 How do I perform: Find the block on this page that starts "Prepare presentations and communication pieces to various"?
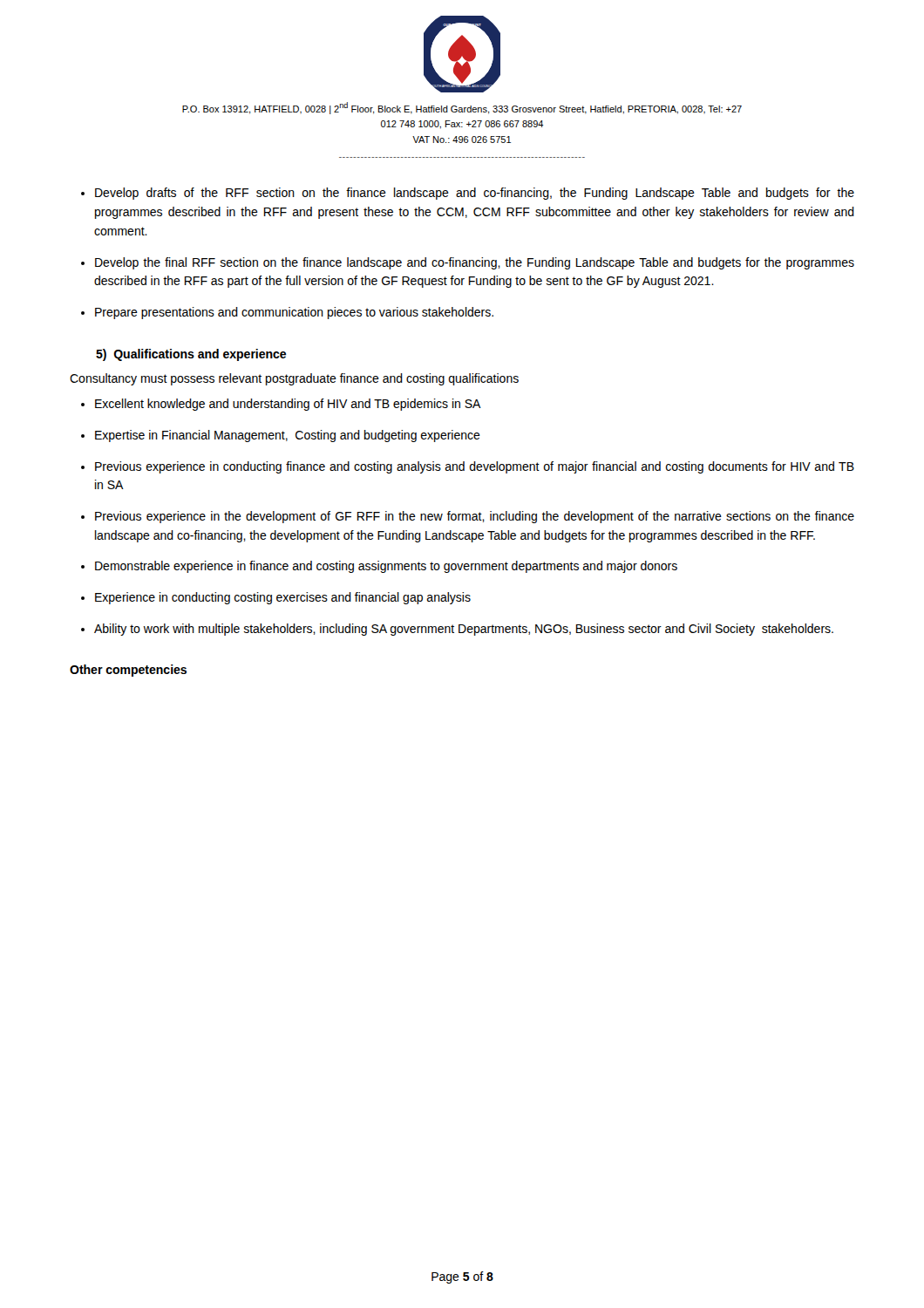294,312
